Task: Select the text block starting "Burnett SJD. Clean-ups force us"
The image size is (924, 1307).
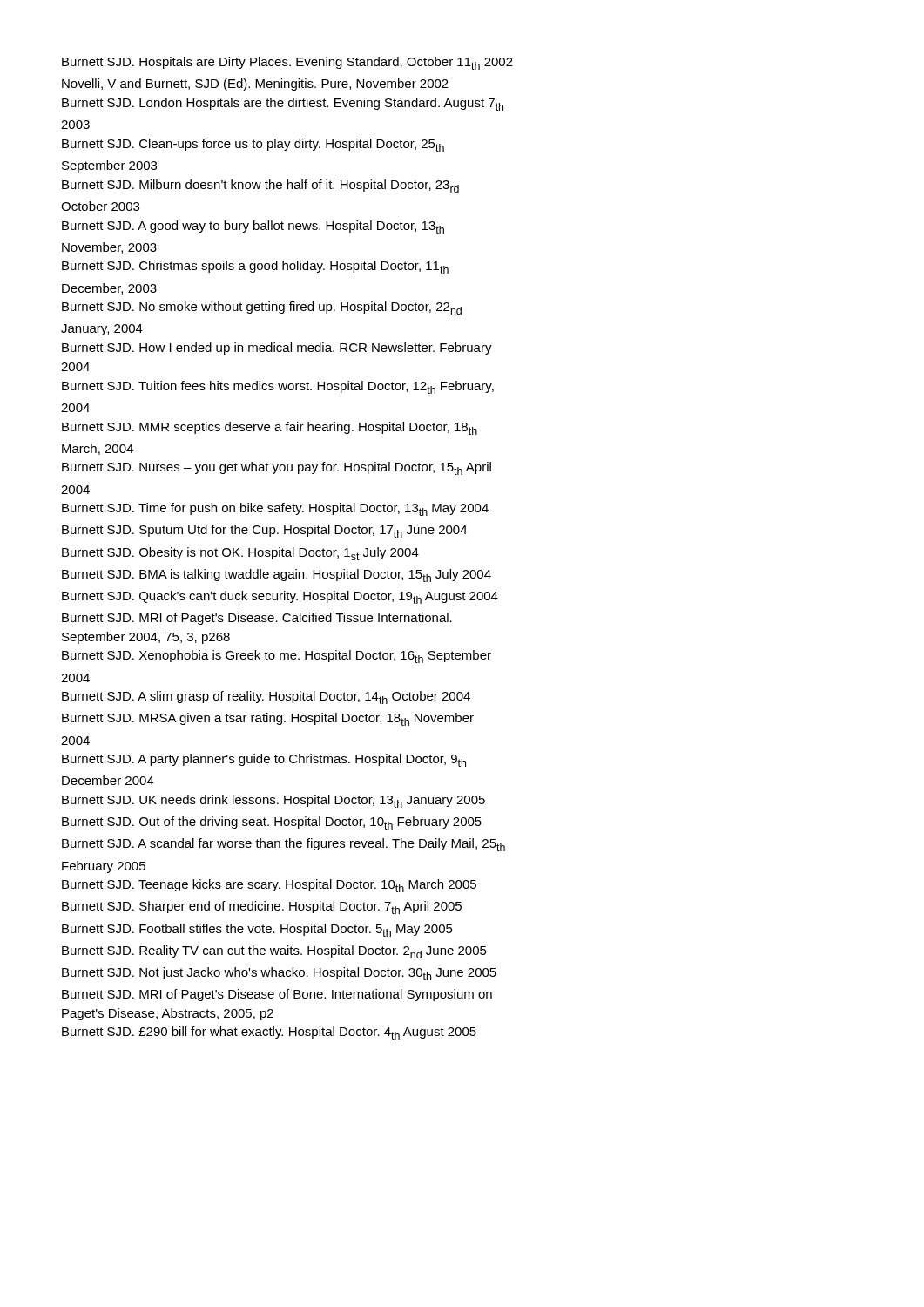Action: click(x=253, y=154)
